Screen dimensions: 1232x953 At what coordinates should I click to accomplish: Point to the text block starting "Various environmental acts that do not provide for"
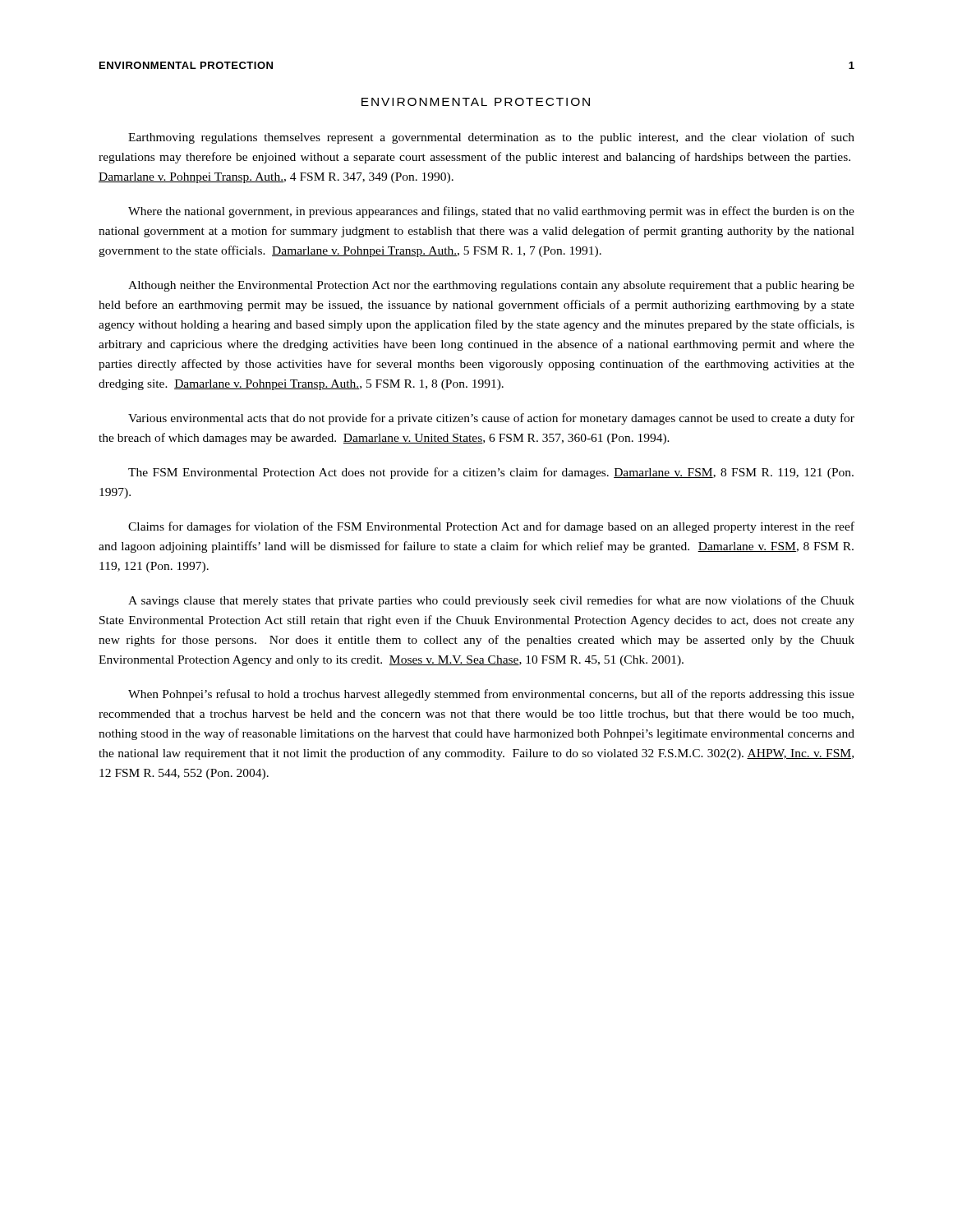[x=476, y=428]
